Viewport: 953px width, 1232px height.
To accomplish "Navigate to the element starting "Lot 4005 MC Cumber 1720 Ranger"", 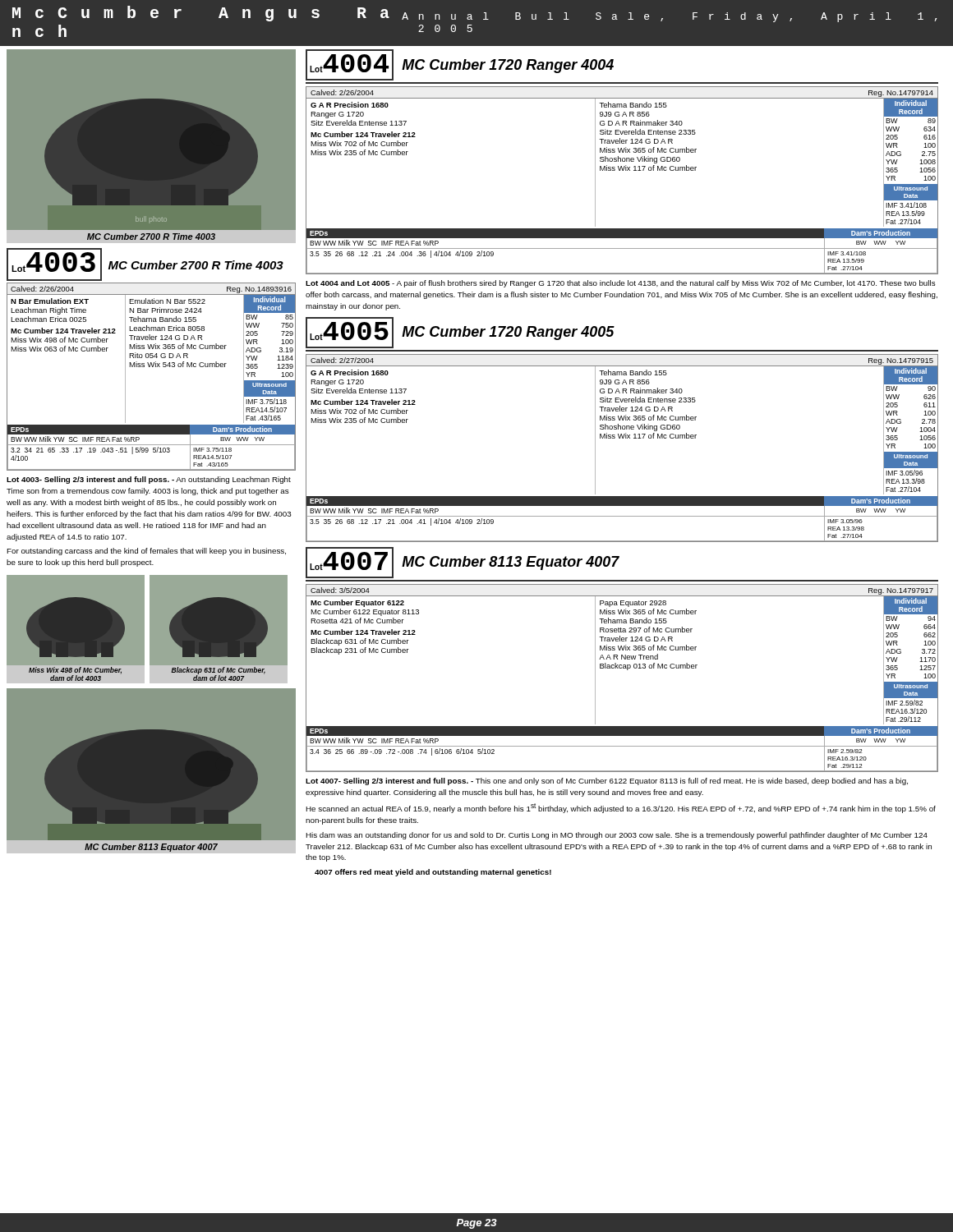I will point(460,332).
